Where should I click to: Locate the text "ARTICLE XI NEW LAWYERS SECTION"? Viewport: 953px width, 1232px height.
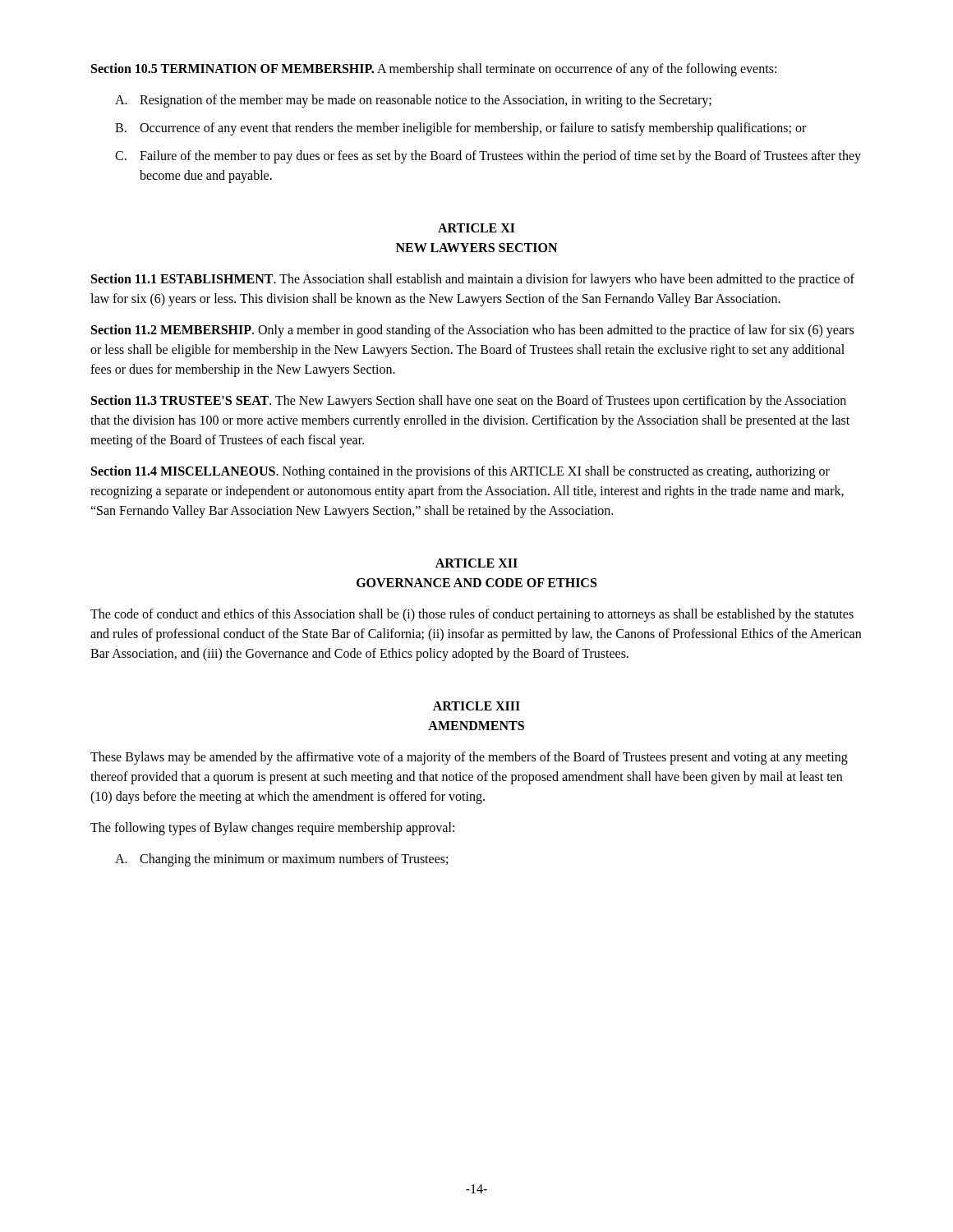[x=476, y=238]
